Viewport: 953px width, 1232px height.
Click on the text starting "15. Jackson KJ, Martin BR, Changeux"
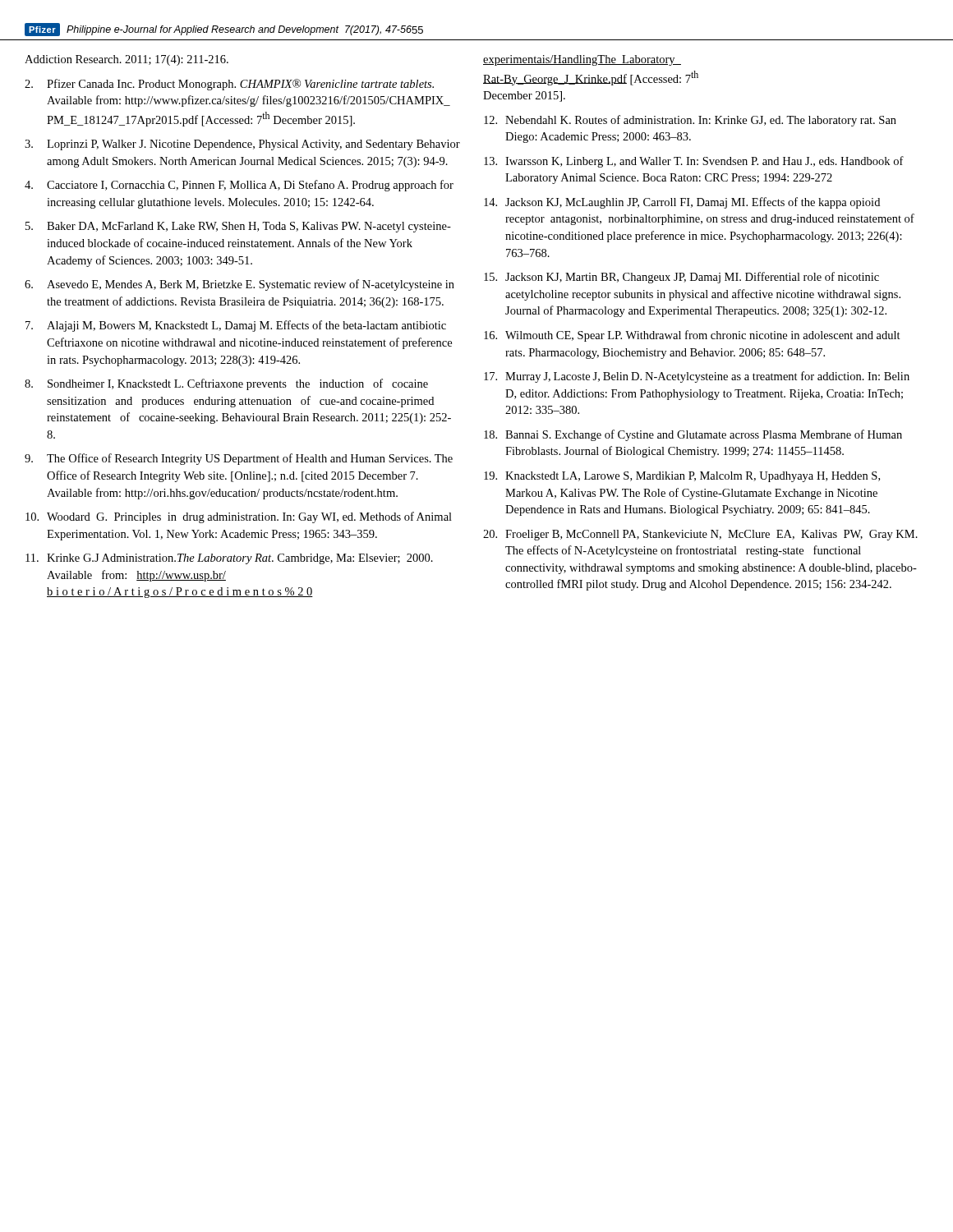[701, 294]
